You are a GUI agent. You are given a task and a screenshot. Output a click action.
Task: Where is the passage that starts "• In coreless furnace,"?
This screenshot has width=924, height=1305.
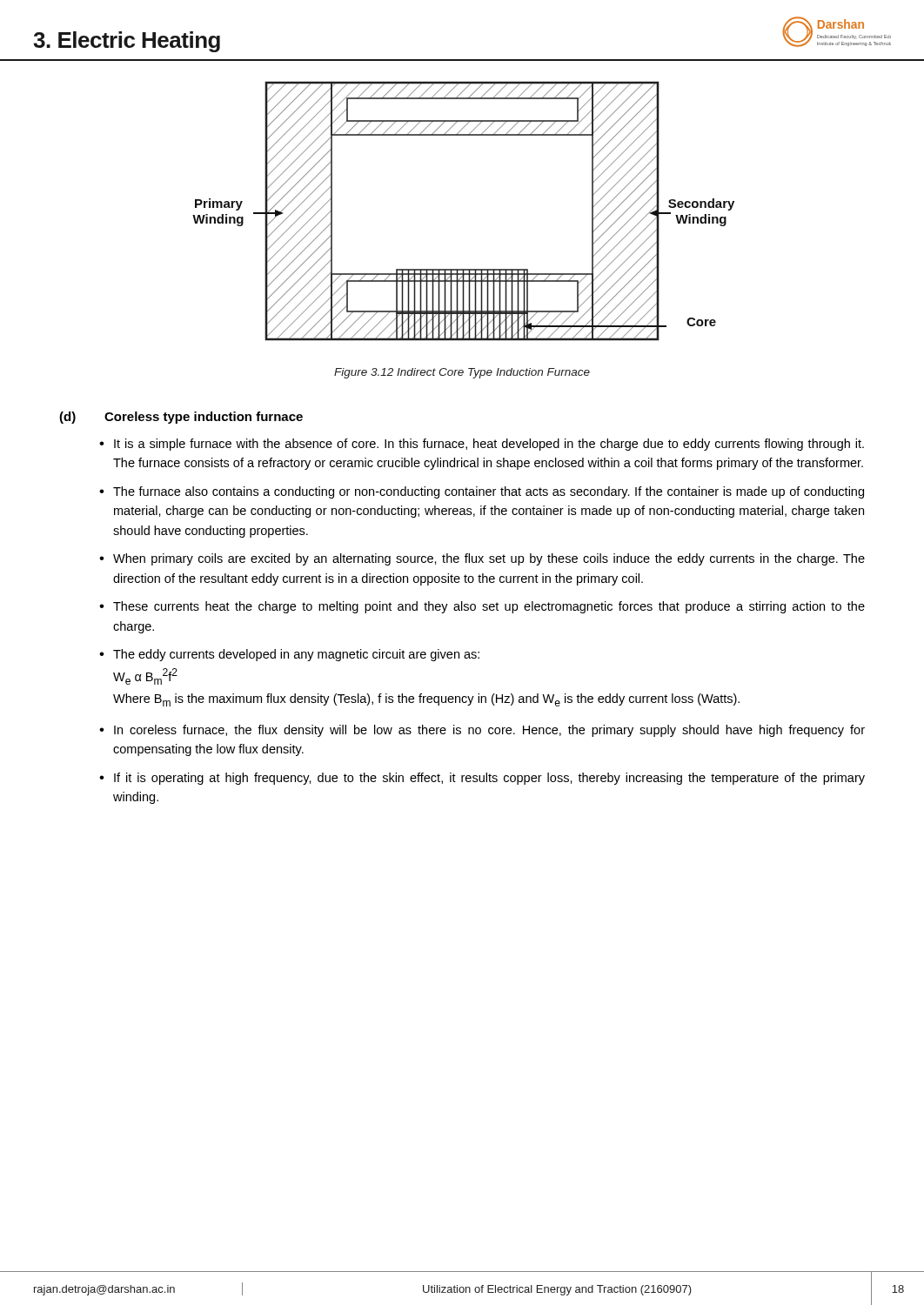[x=462, y=740]
